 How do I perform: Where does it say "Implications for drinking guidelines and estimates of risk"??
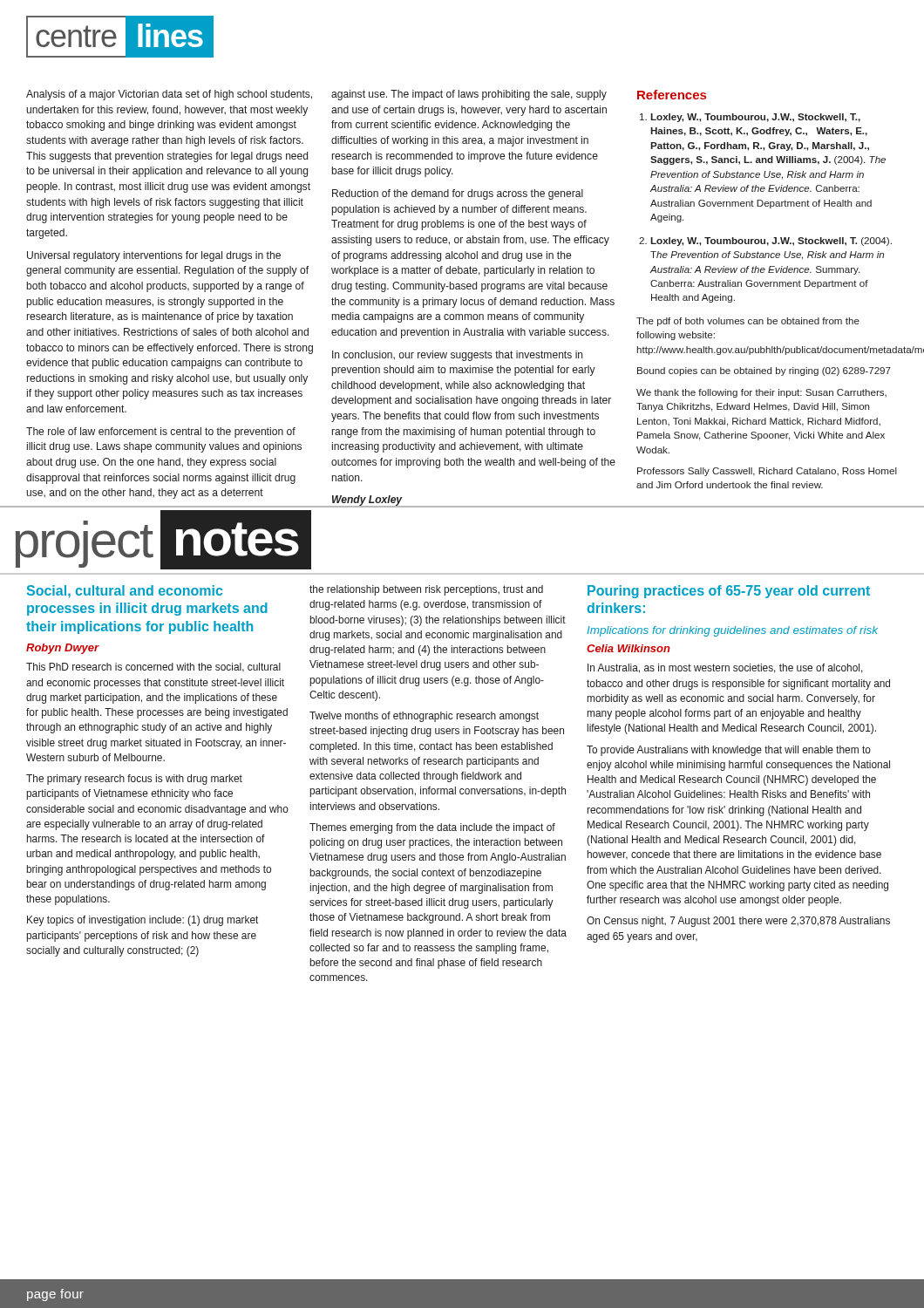[x=732, y=630]
